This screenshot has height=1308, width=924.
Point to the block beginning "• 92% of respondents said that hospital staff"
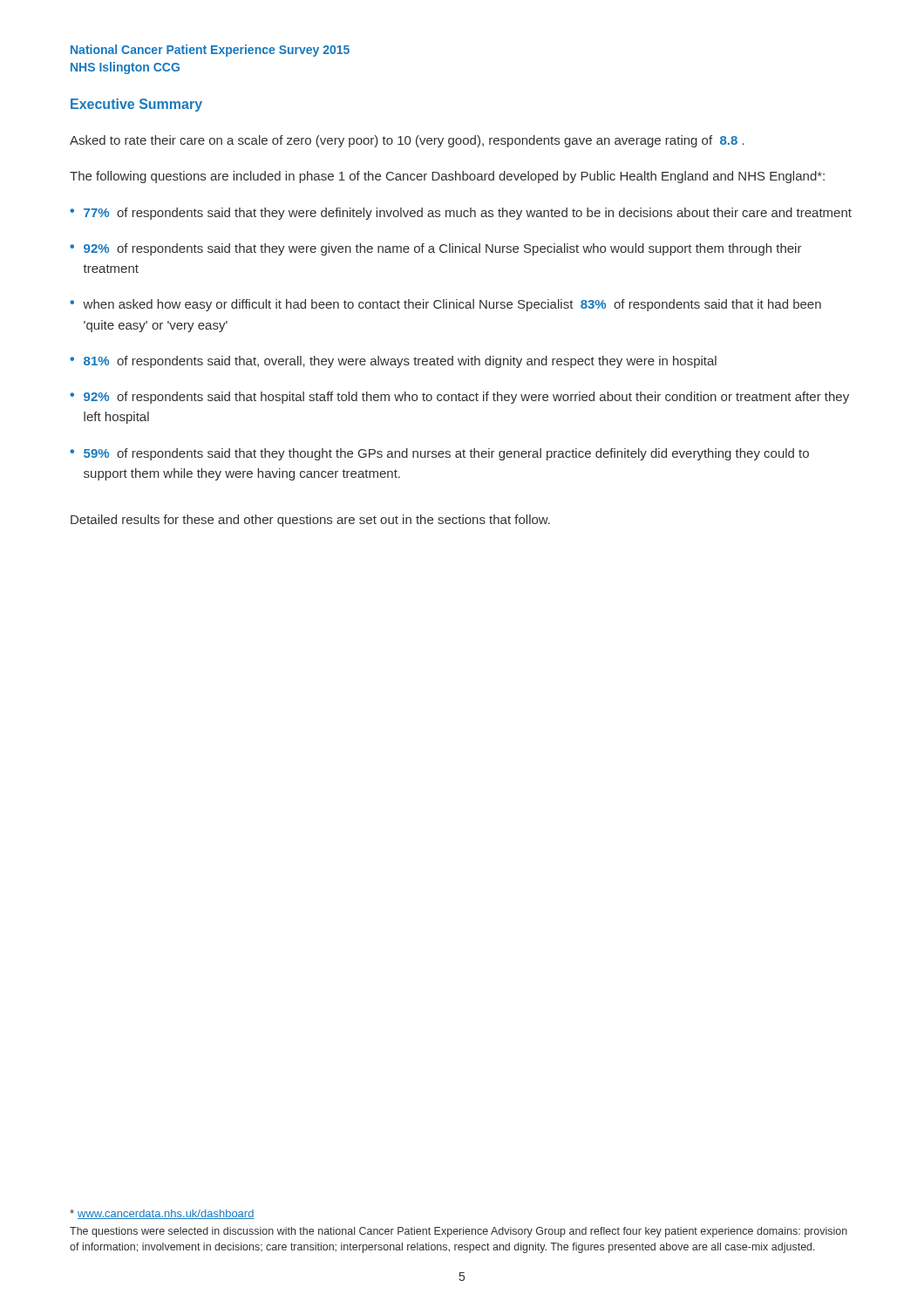[462, 407]
